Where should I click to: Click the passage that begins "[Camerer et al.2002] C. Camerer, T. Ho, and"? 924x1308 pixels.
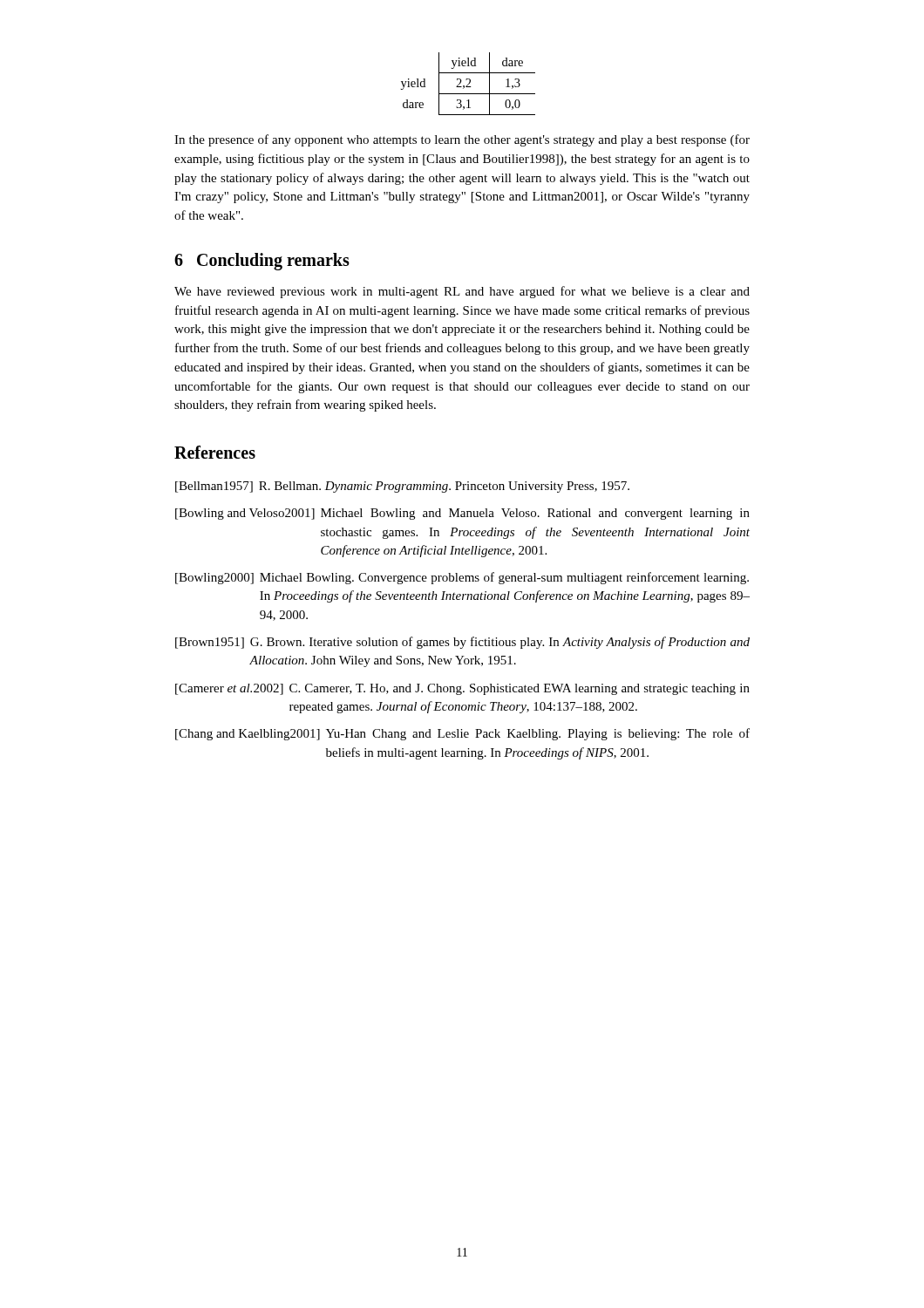click(x=462, y=698)
